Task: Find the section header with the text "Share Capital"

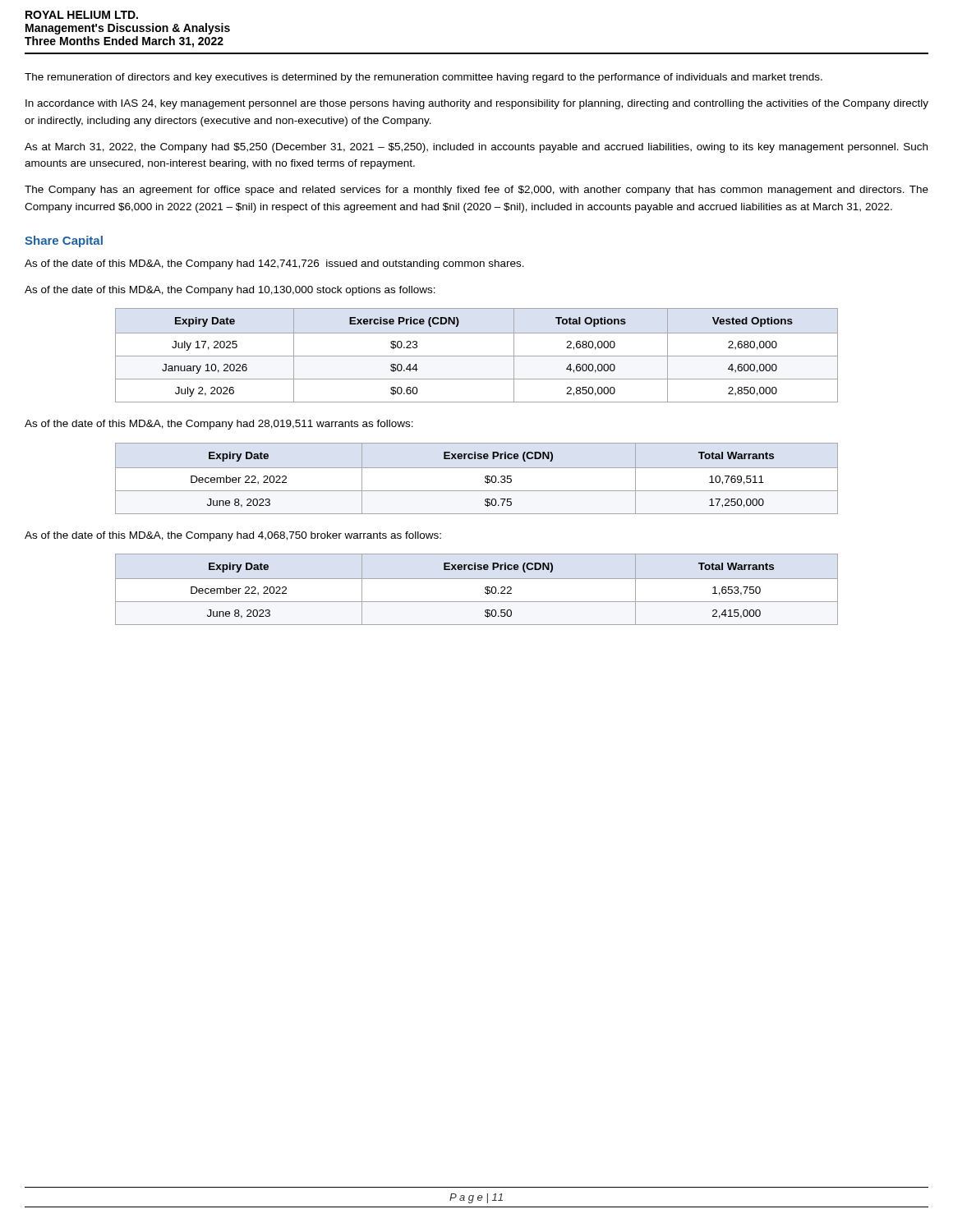Action: pos(64,240)
